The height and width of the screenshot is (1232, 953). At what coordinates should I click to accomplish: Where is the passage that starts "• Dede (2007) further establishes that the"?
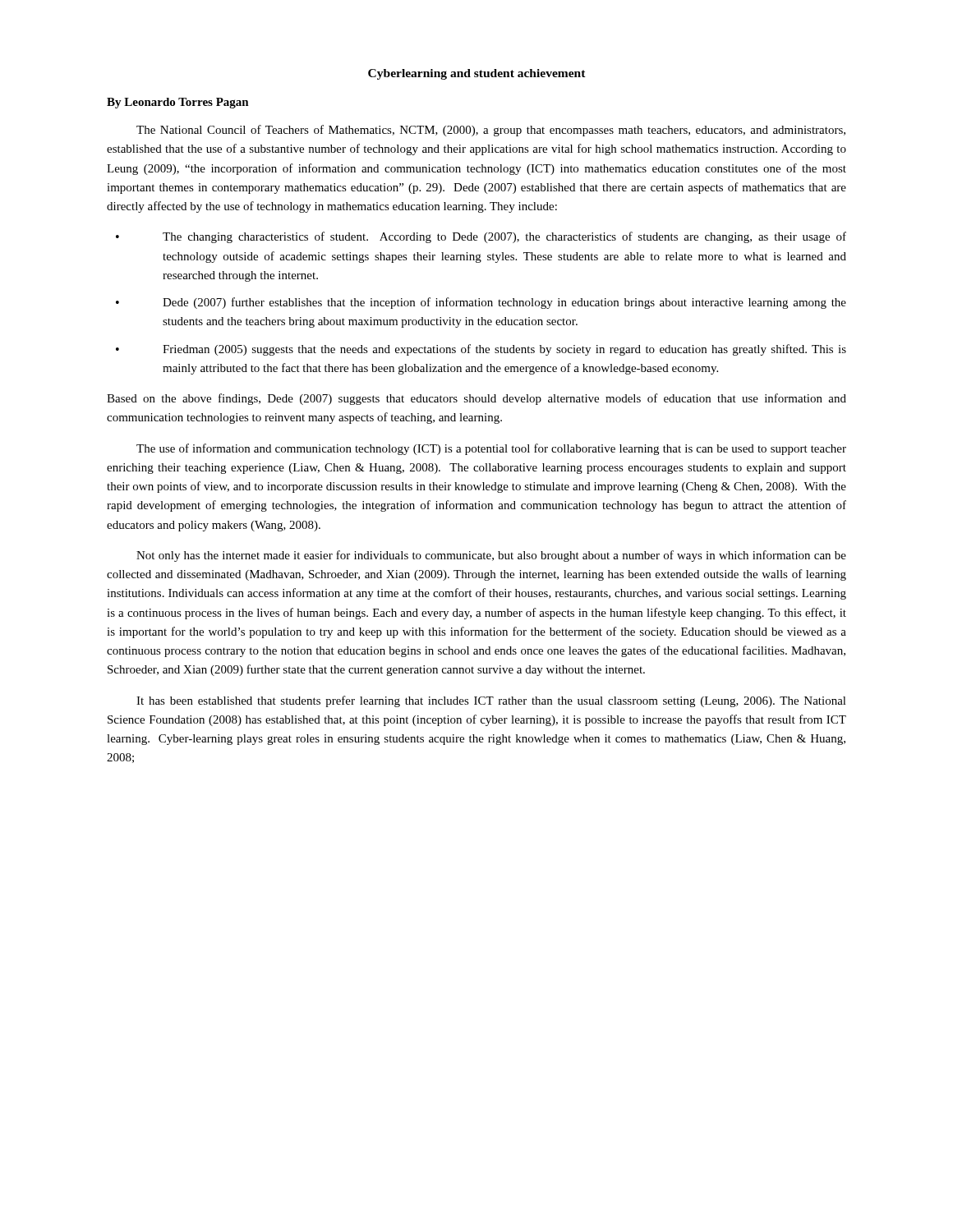coord(476,312)
